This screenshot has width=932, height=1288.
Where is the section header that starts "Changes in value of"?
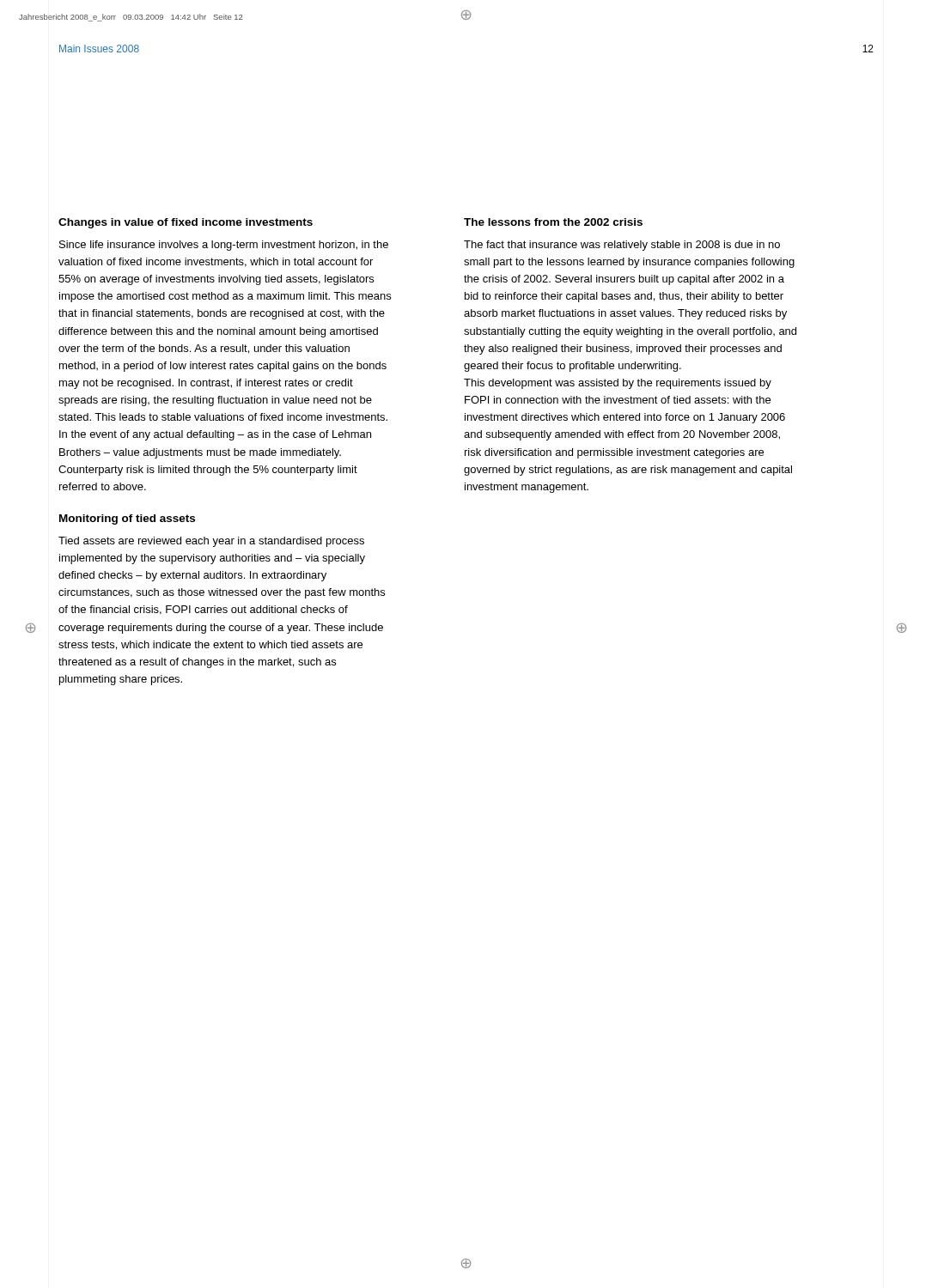click(x=186, y=222)
